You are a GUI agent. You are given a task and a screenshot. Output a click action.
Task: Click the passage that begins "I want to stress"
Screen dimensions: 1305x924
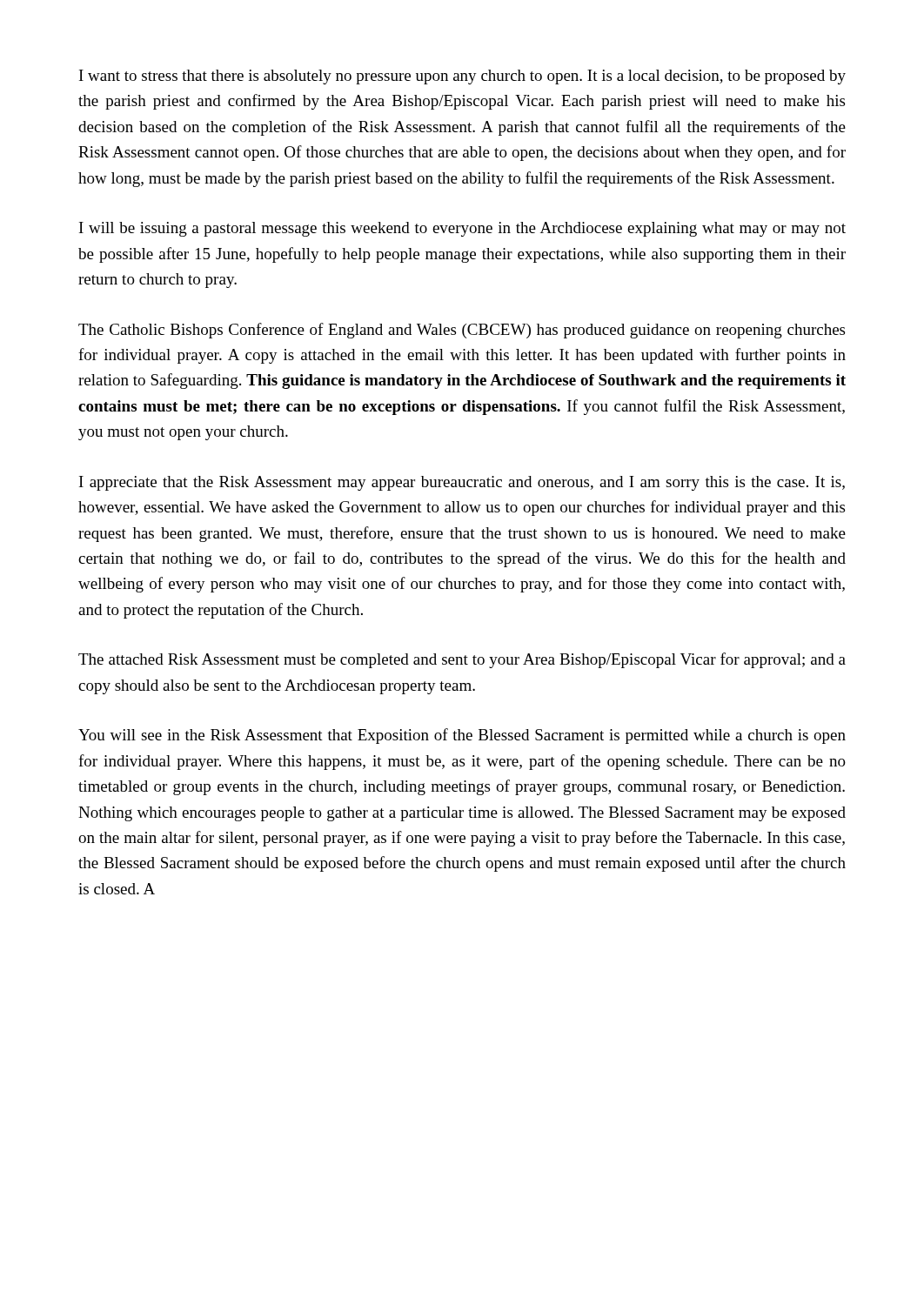(x=462, y=127)
